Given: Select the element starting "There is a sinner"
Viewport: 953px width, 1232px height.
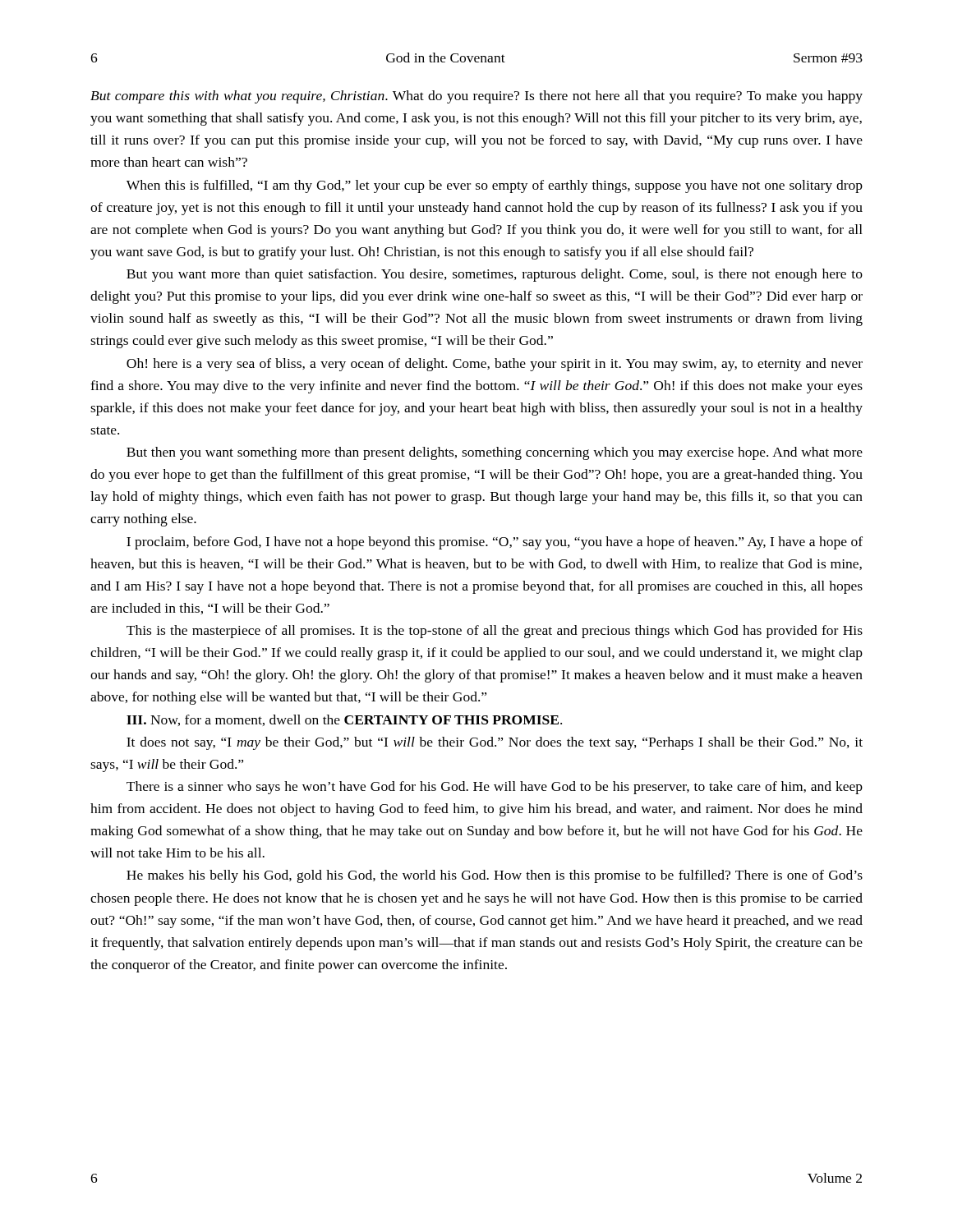Looking at the screenshot, I should 476,820.
